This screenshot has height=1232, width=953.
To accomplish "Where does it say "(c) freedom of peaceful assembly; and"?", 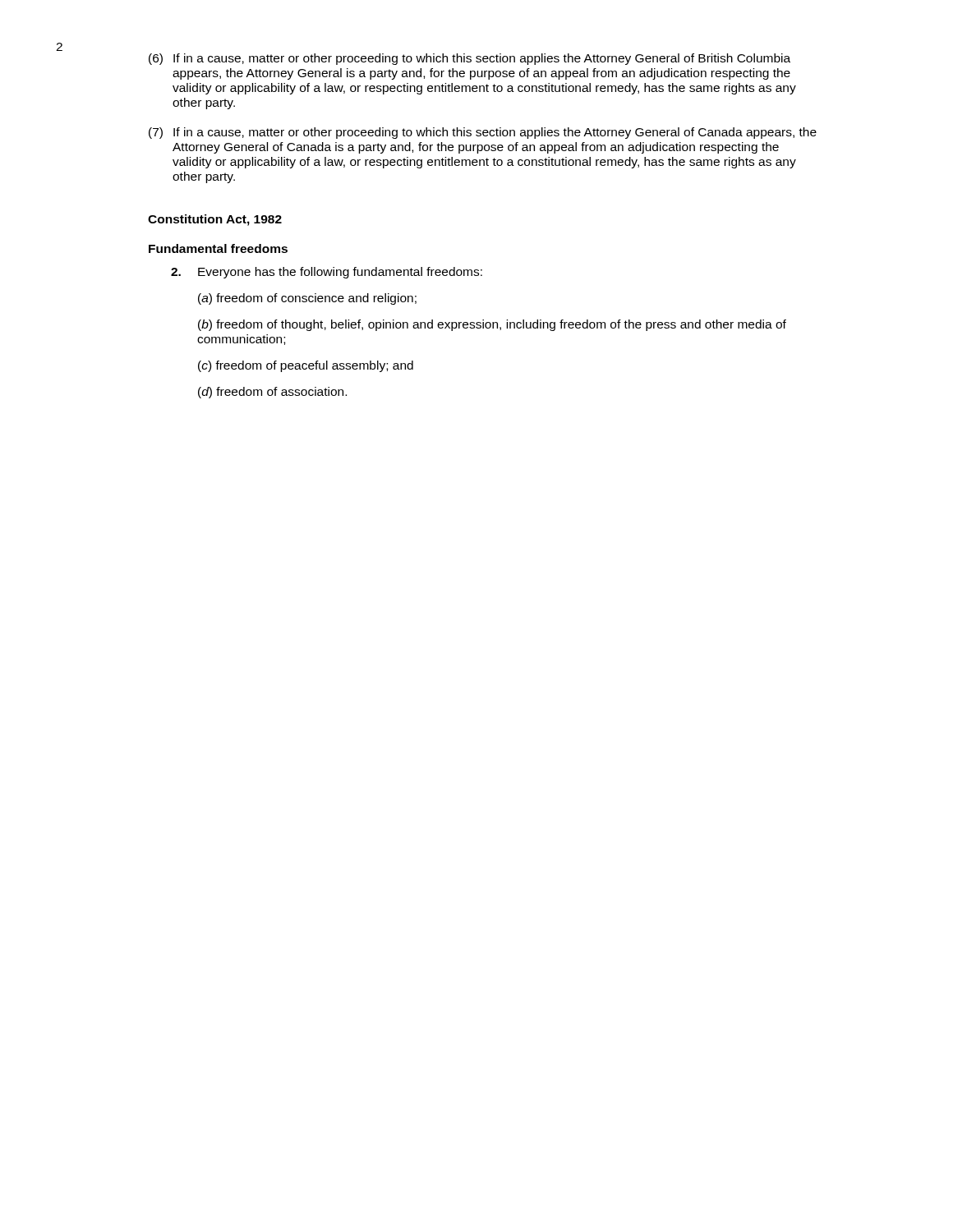I will tap(305, 365).
